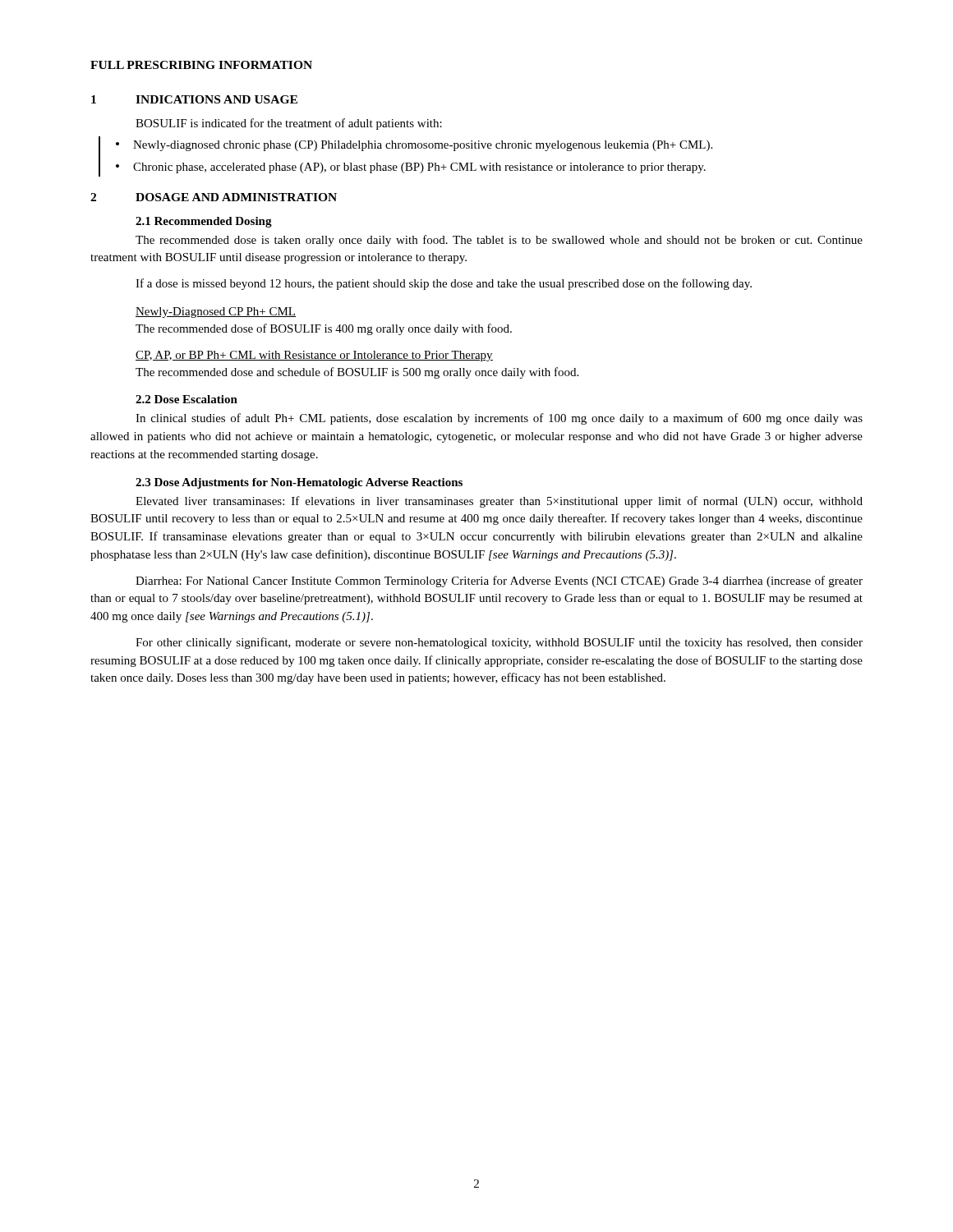Locate the block of text that opens with "• Newly-diagnosed chronic phase (CP) Philadelphia"
953x1232 pixels.
[489, 145]
